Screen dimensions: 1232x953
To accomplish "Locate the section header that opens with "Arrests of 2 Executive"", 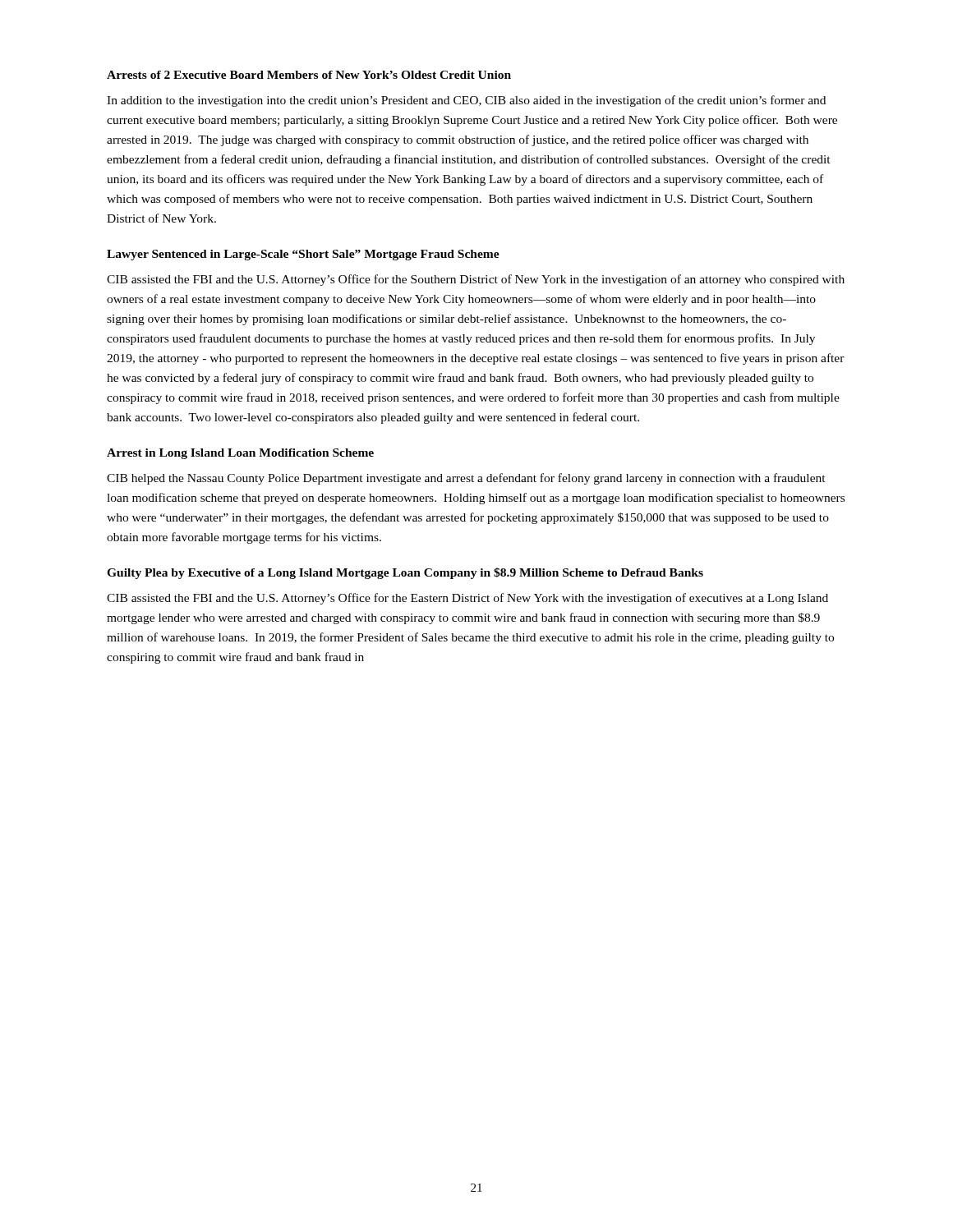I will [309, 74].
